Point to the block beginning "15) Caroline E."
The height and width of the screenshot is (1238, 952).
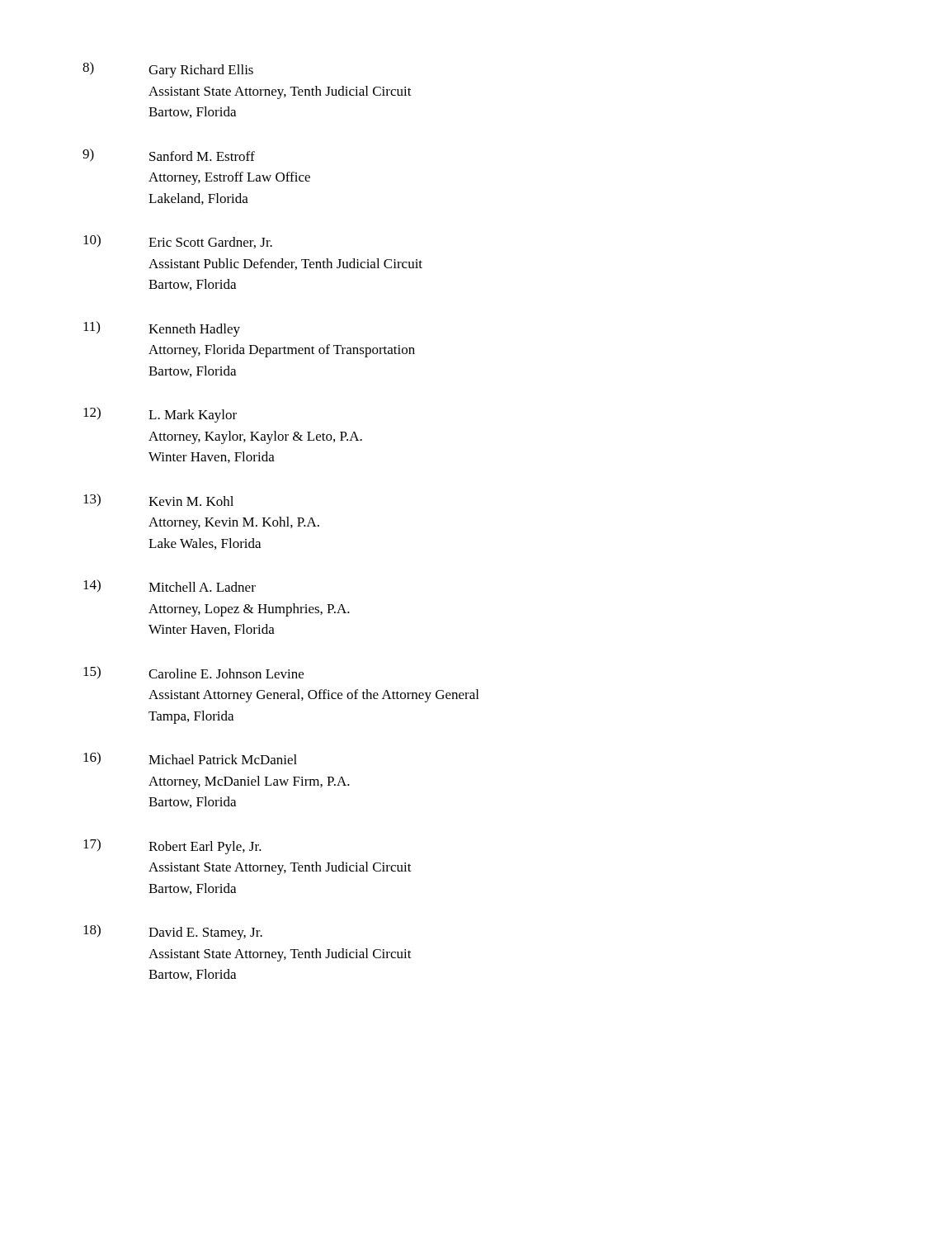[476, 695]
